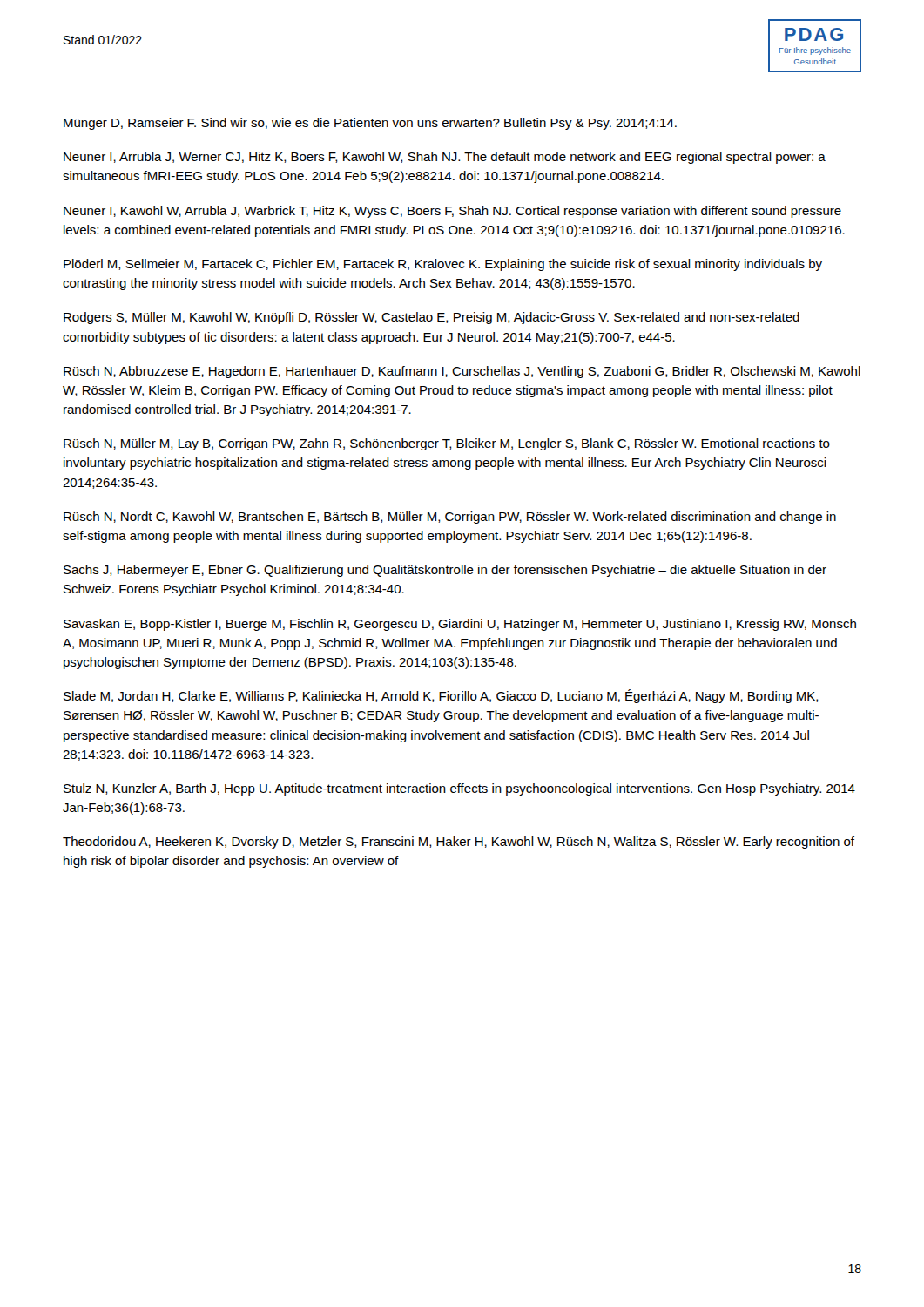Locate the text starting "Münger D, Ramseier"

[x=370, y=122]
